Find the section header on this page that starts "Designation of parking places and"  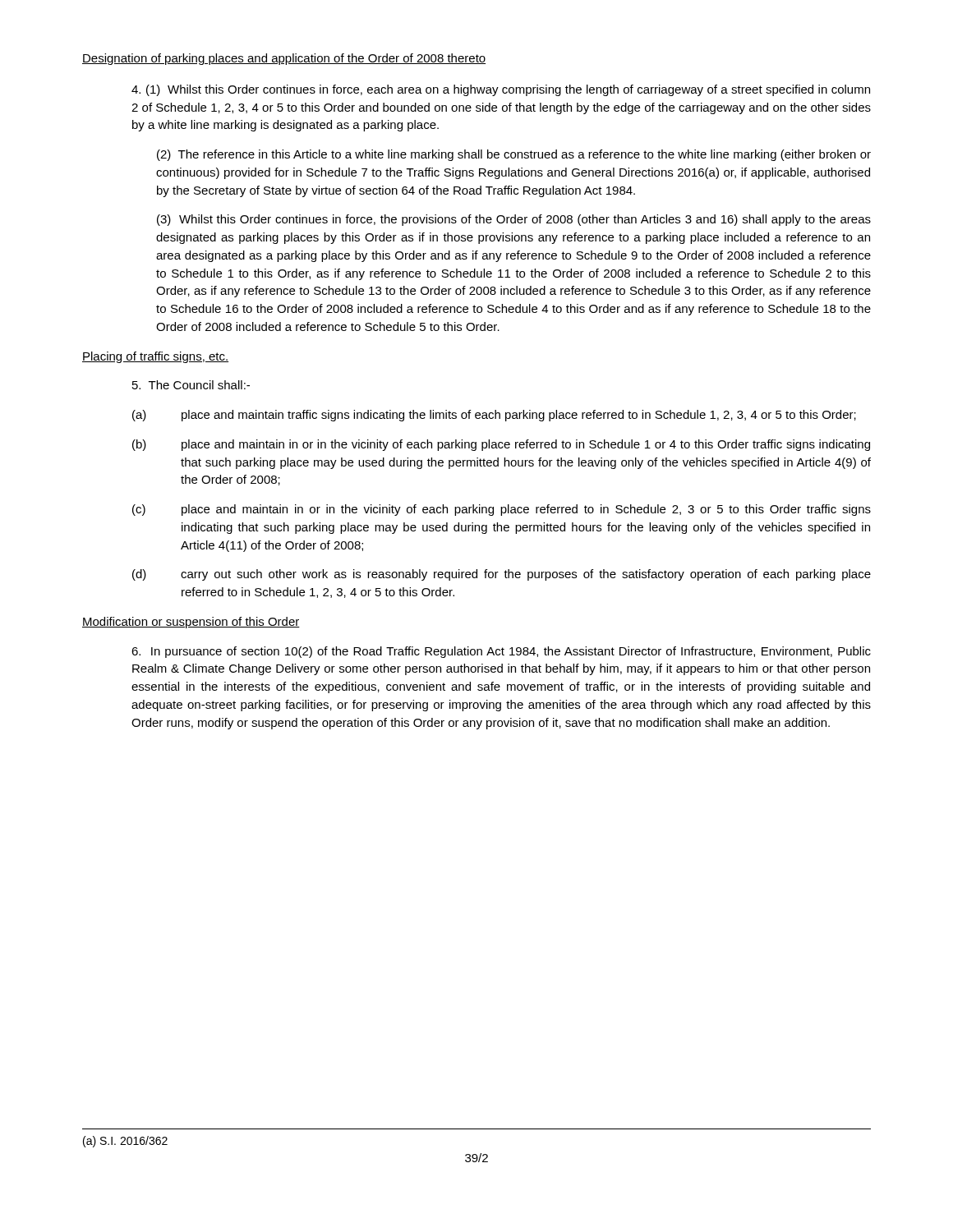(284, 58)
